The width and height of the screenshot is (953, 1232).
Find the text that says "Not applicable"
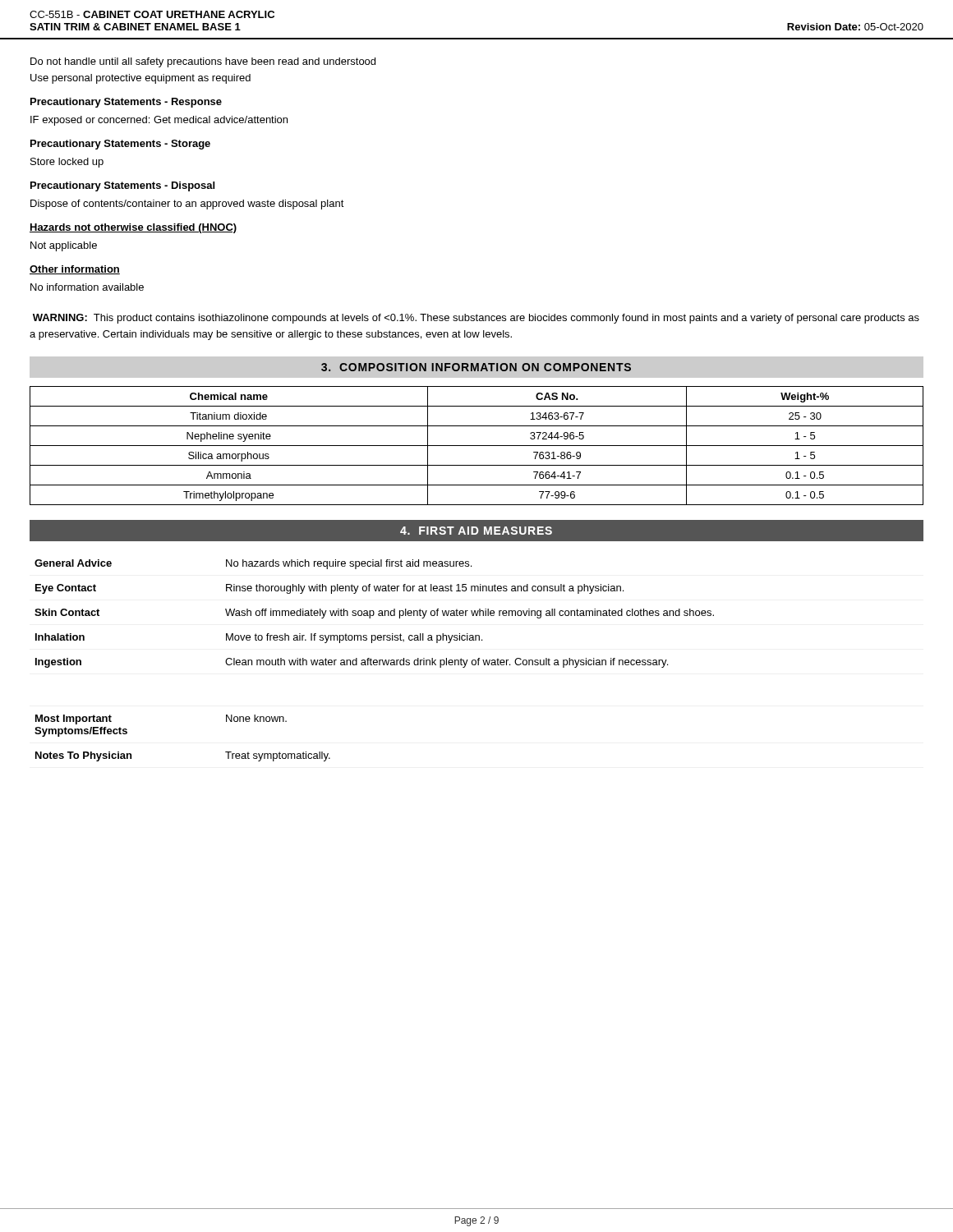pyautogui.click(x=63, y=245)
